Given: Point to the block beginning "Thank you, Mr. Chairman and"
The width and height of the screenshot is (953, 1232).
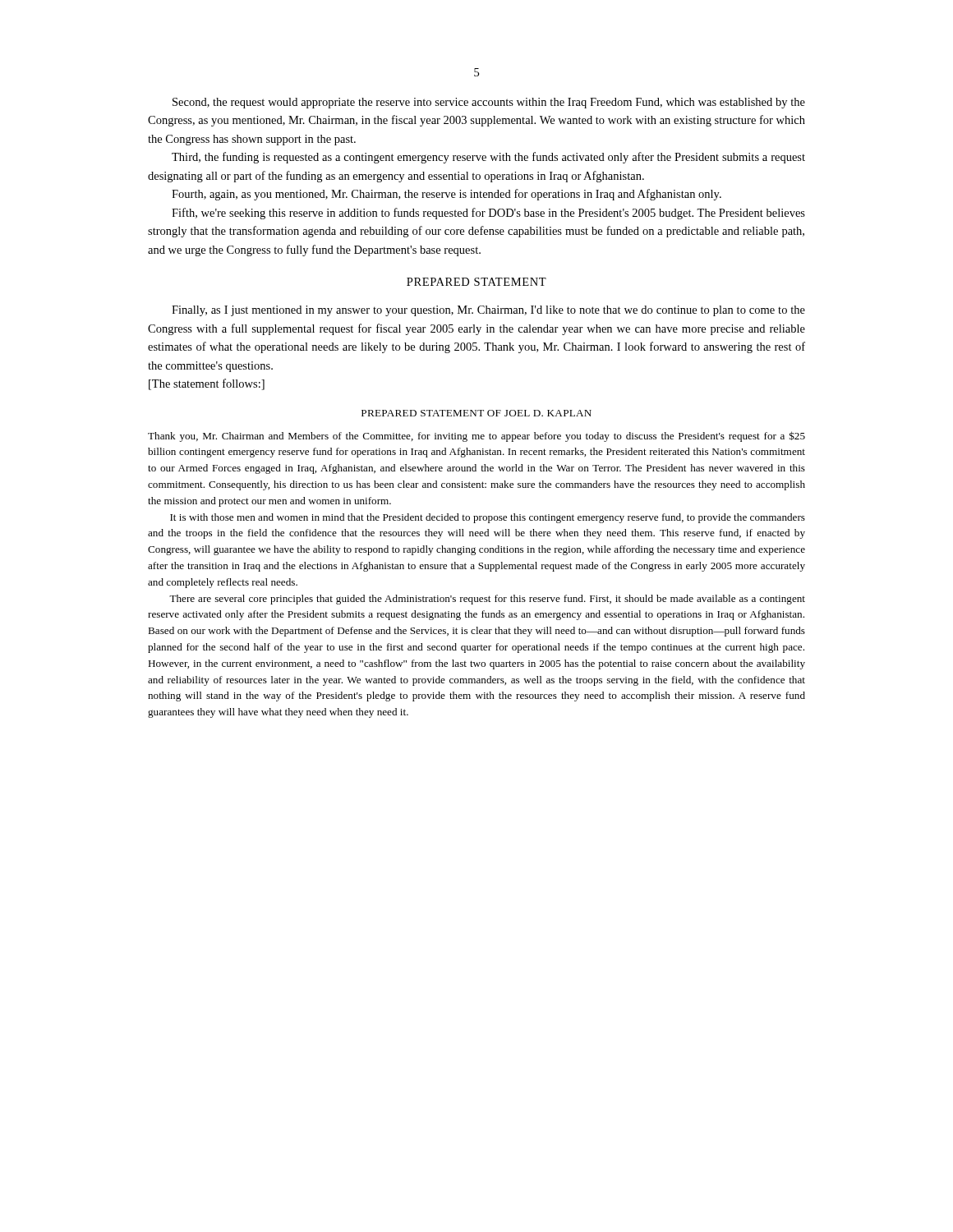Looking at the screenshot, I should (476, 574).
